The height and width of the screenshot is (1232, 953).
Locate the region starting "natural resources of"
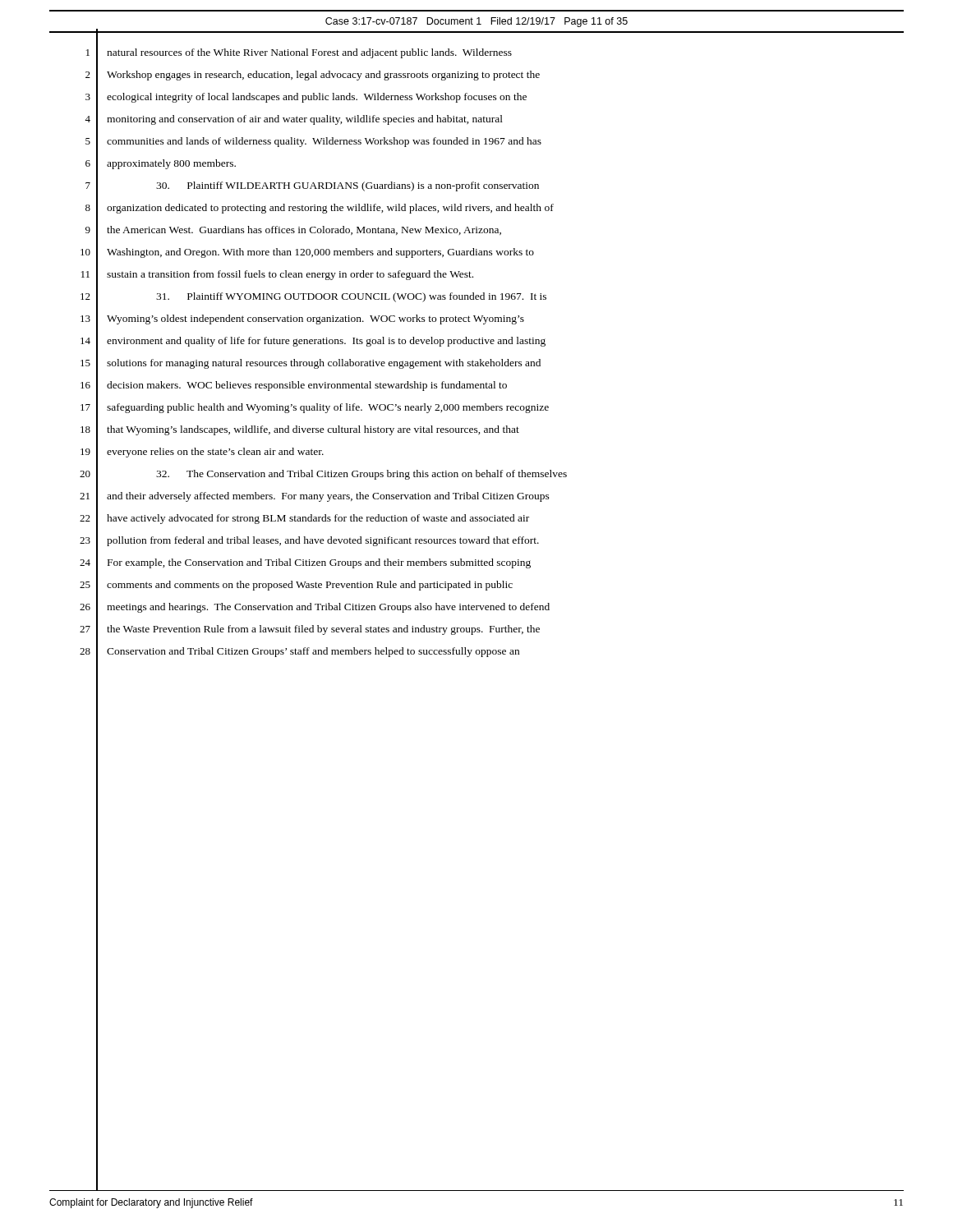click(497, 108)
